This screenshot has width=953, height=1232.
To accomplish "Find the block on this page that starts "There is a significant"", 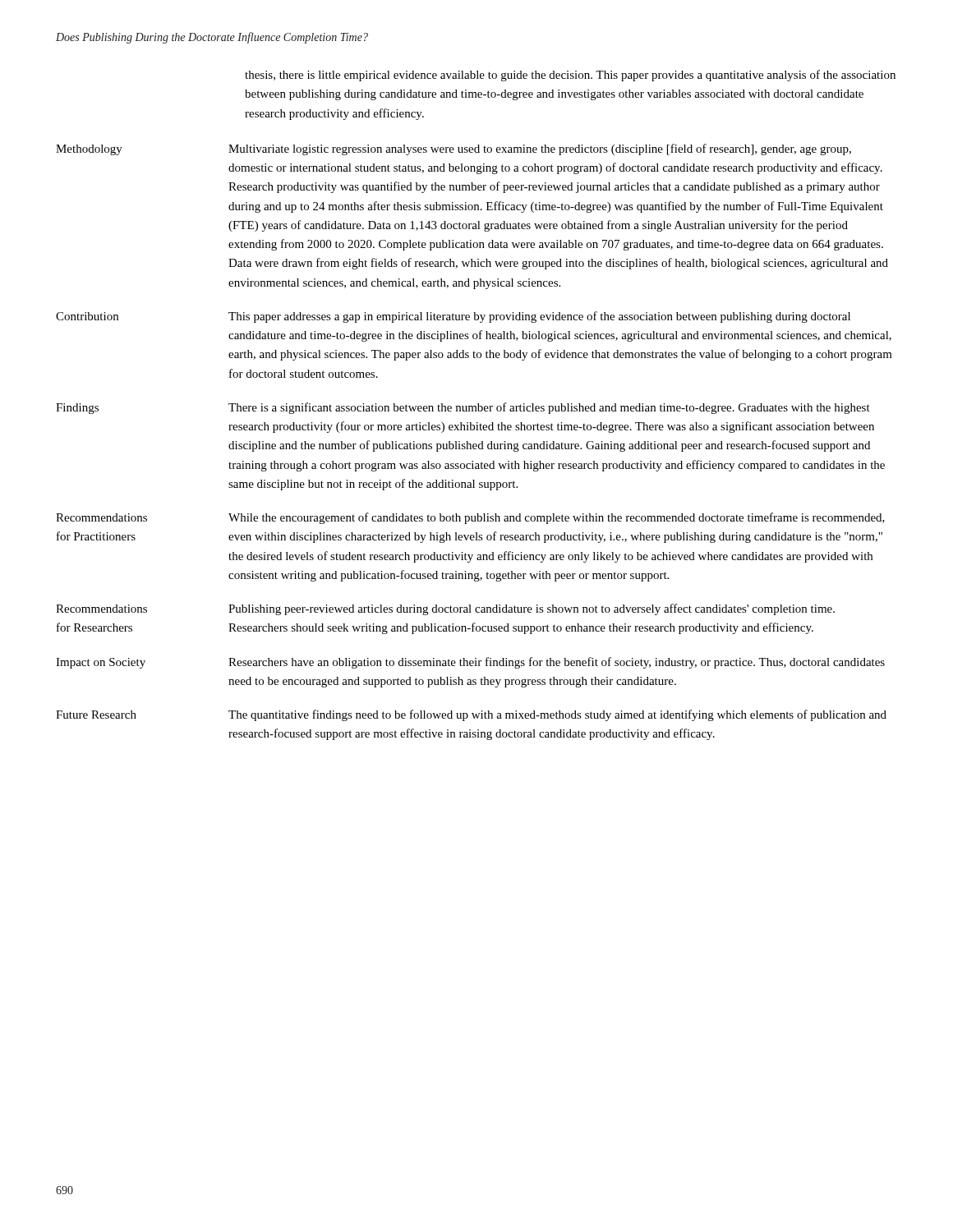I will coord(557,445).
